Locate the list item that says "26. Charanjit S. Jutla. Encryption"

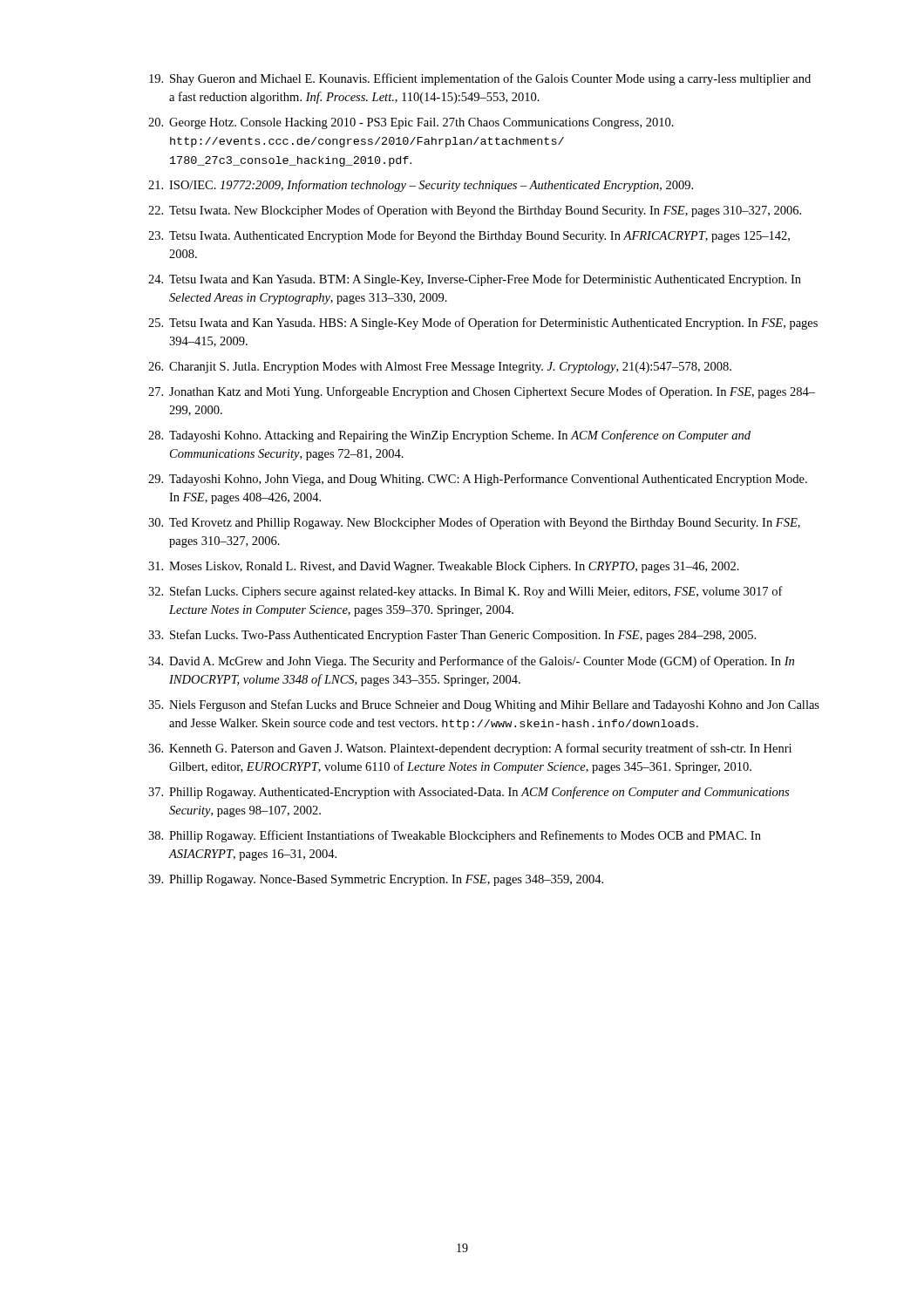pos(475,367)
